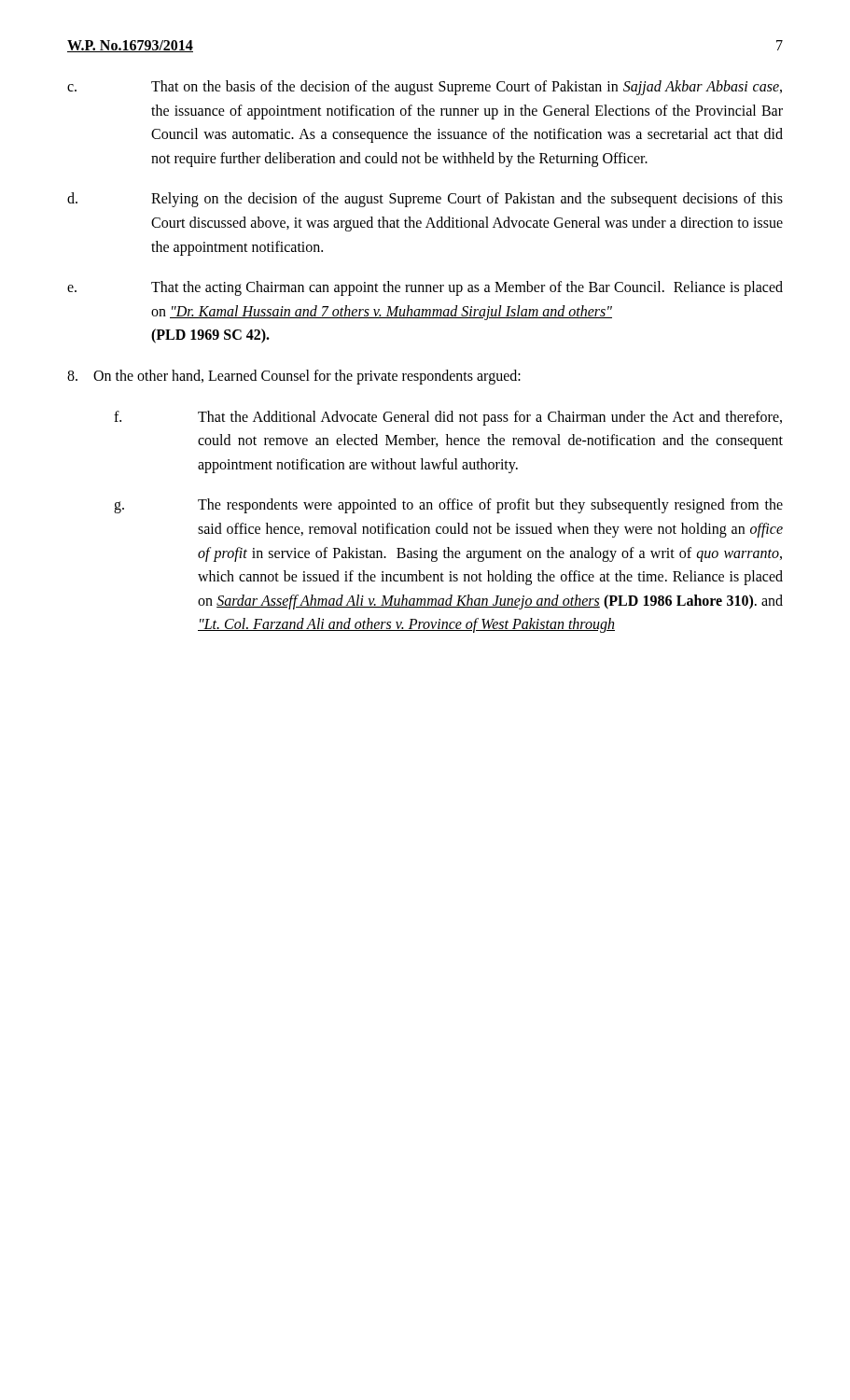Navigate to the block starting "c. That on the basis of"
850x1400 pixels.
point(425,122)
